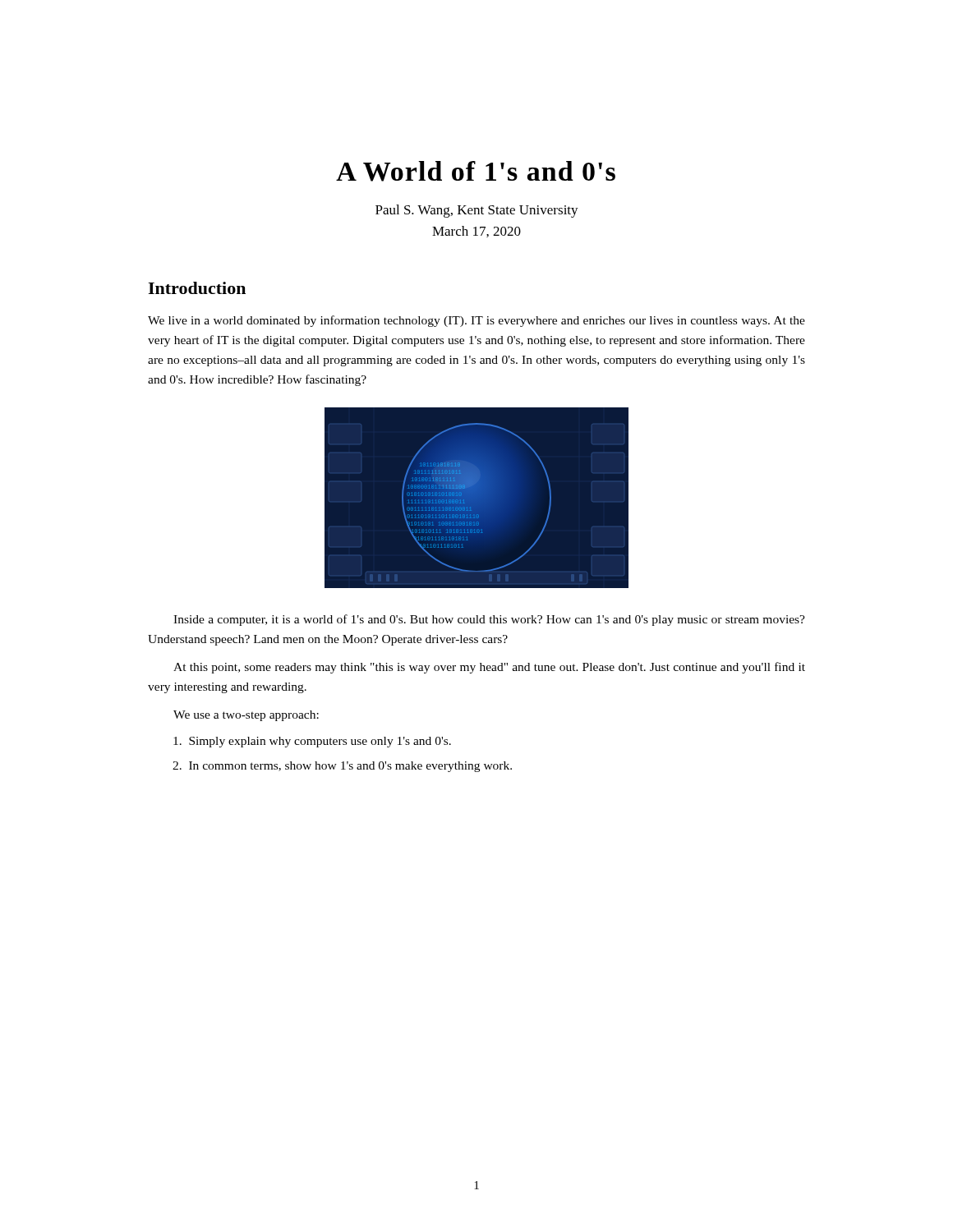Select the photo
This screenshot has width=953, height=1232.
476,499
